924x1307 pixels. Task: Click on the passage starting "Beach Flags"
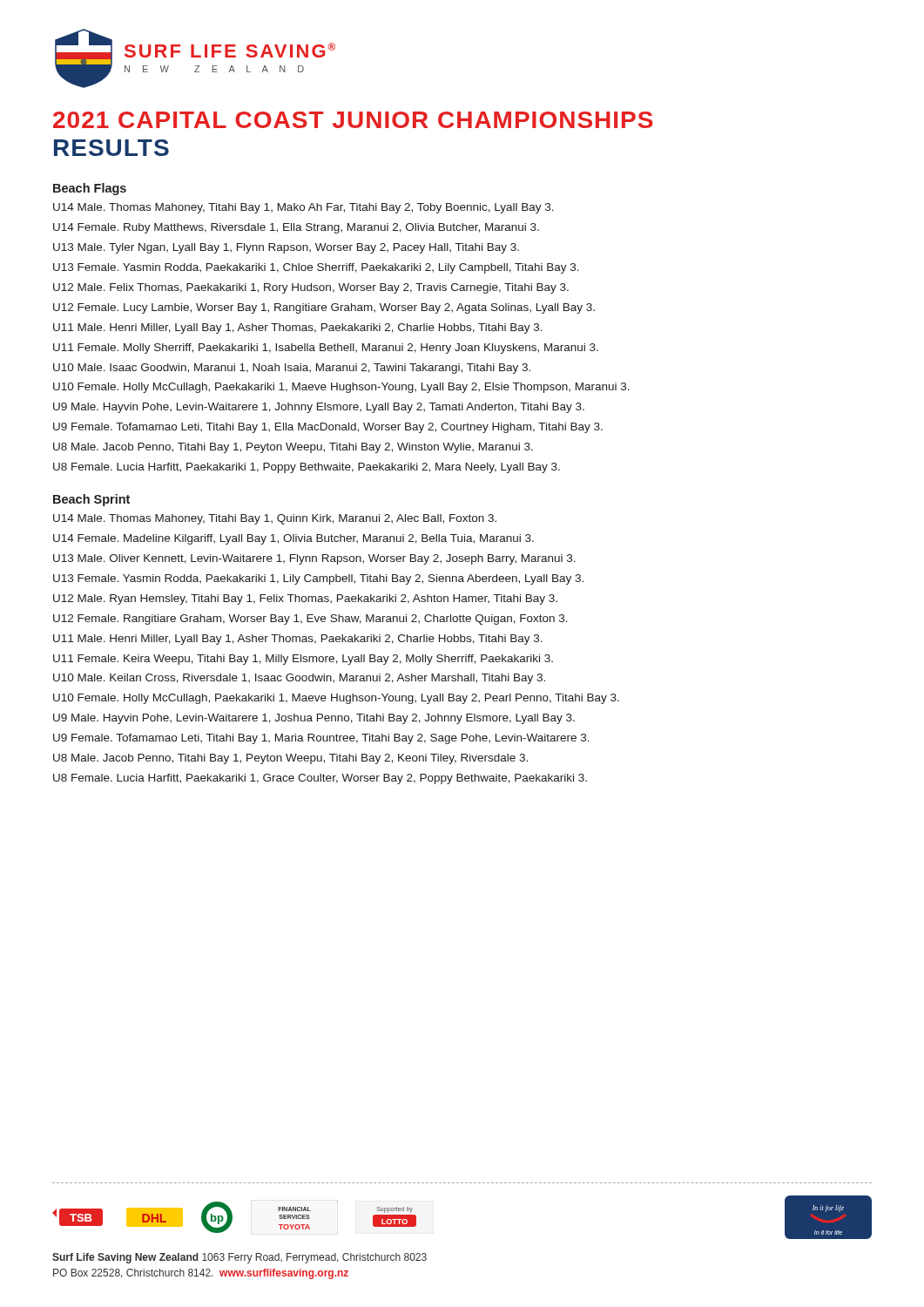point(90,189)
